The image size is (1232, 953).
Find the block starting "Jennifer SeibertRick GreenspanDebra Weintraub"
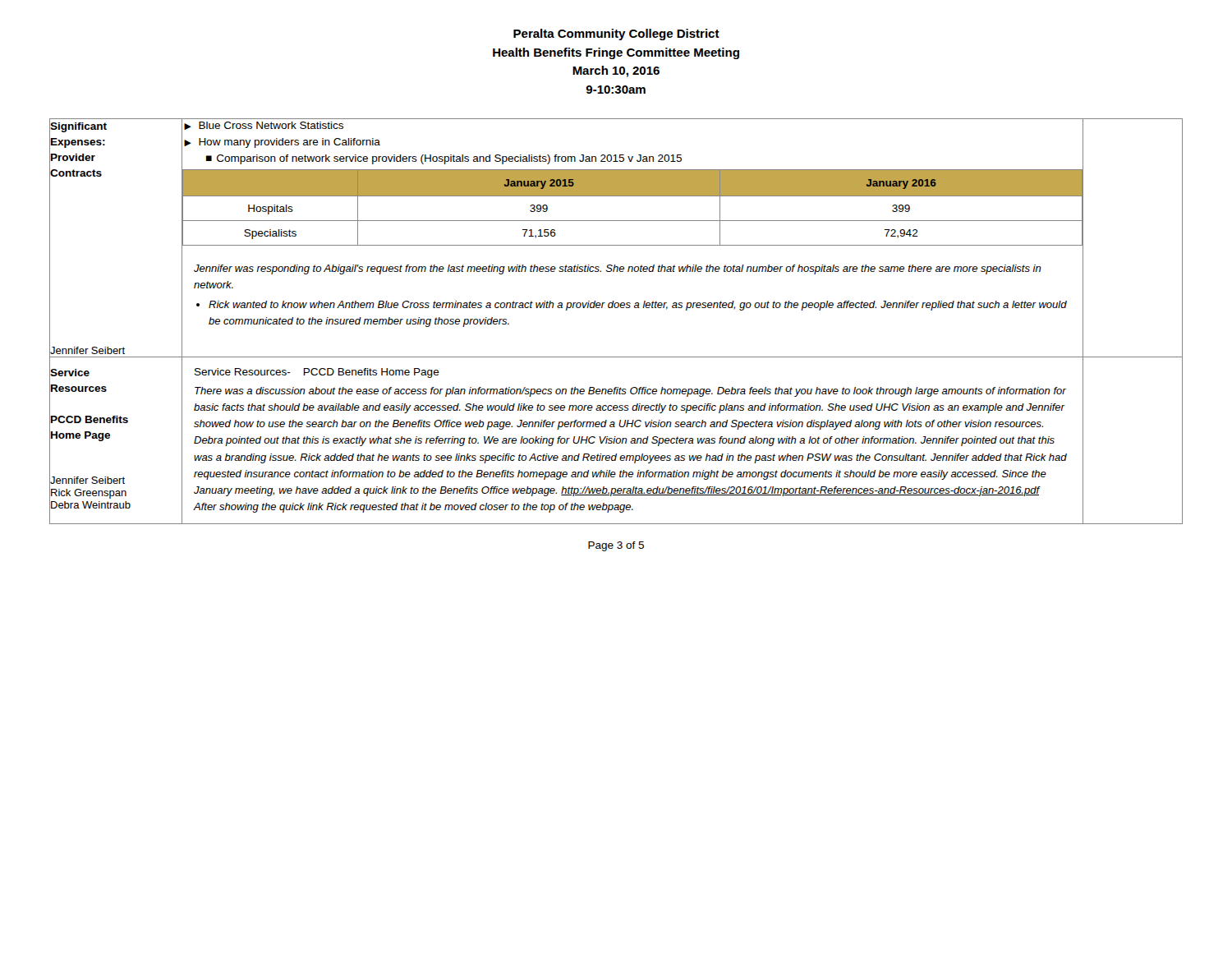coord(90,493)
